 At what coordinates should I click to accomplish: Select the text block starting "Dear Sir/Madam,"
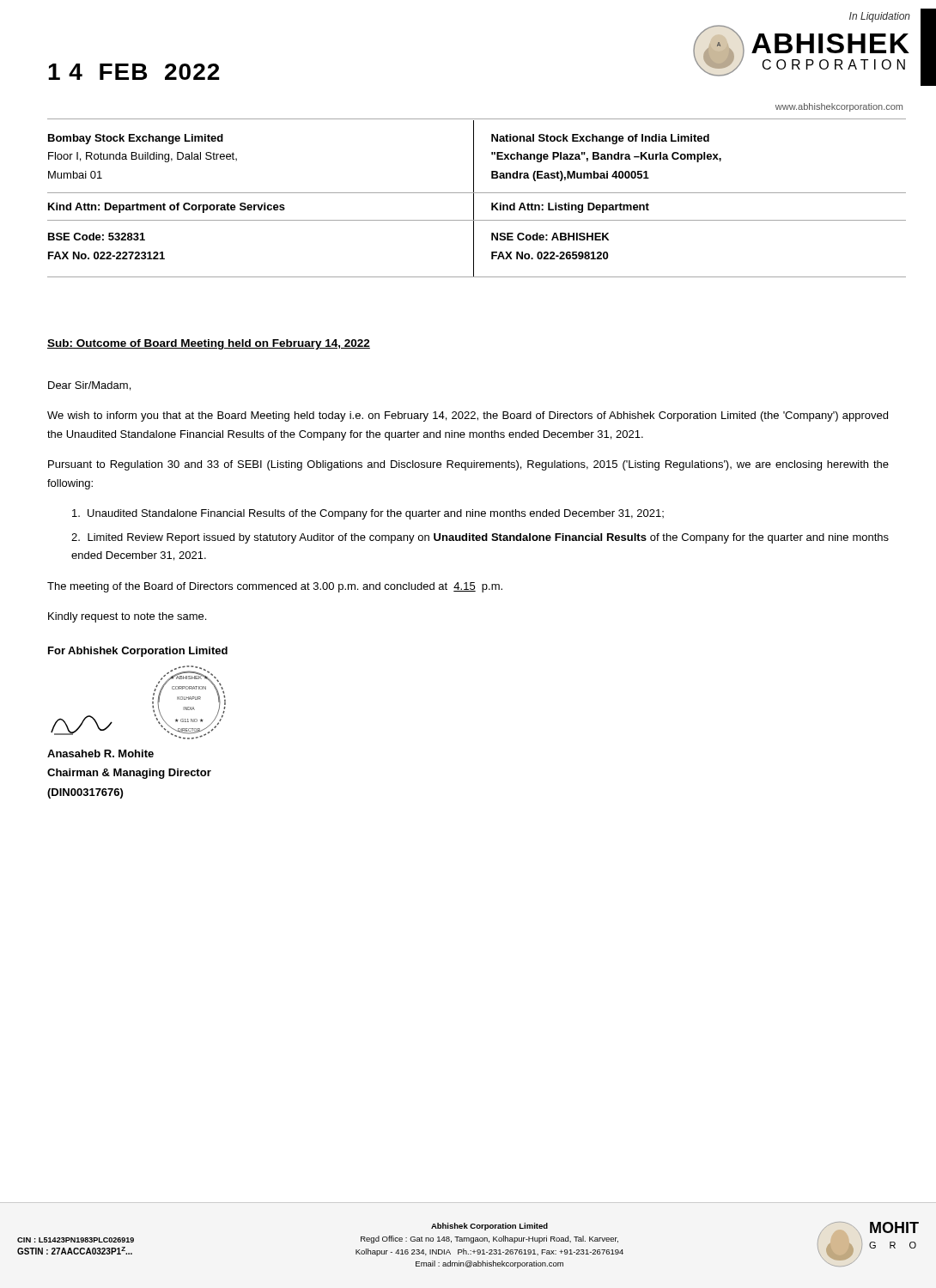pos(89,385)
